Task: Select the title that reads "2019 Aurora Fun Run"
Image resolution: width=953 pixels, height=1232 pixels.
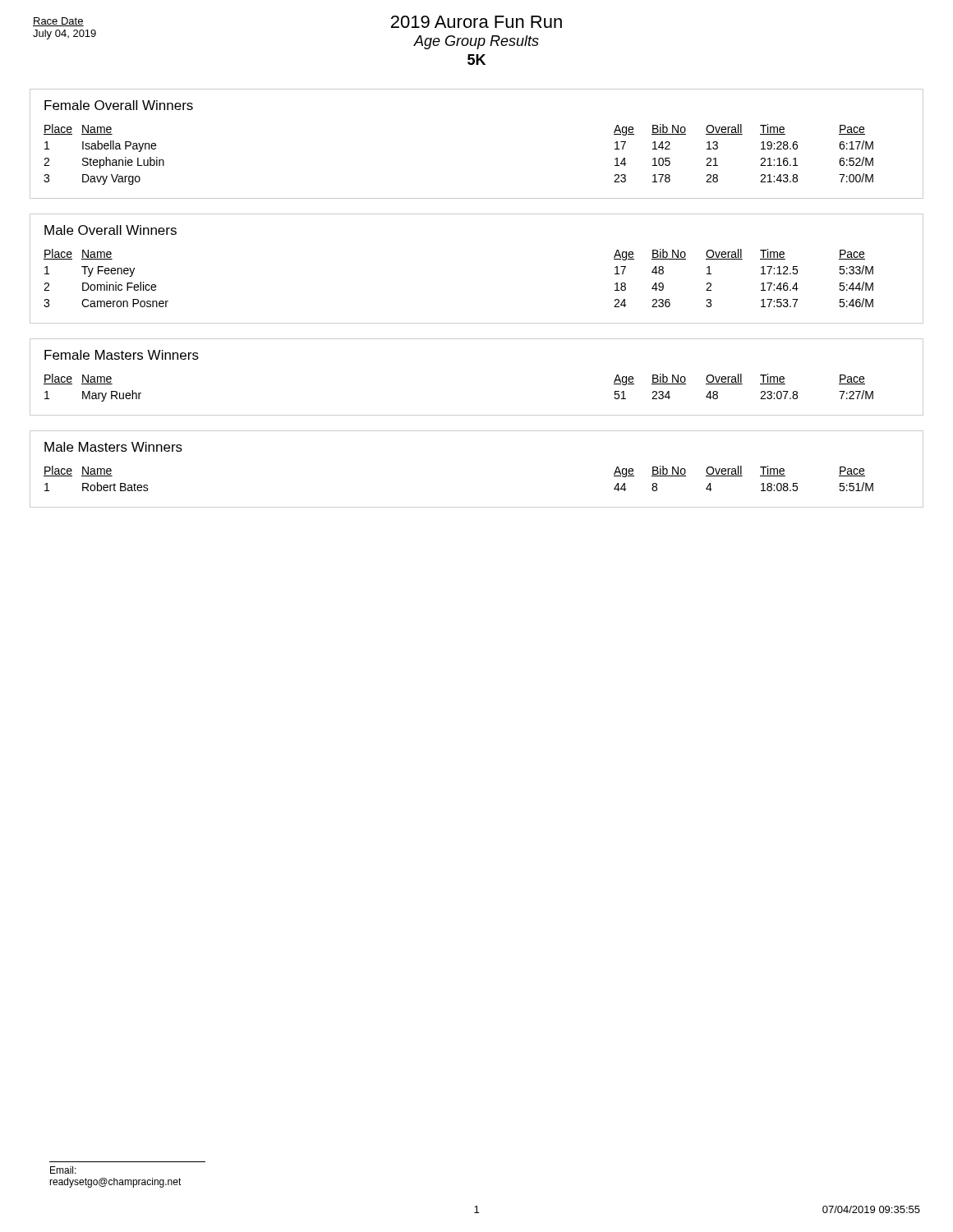Action: [x=476, y=22]
